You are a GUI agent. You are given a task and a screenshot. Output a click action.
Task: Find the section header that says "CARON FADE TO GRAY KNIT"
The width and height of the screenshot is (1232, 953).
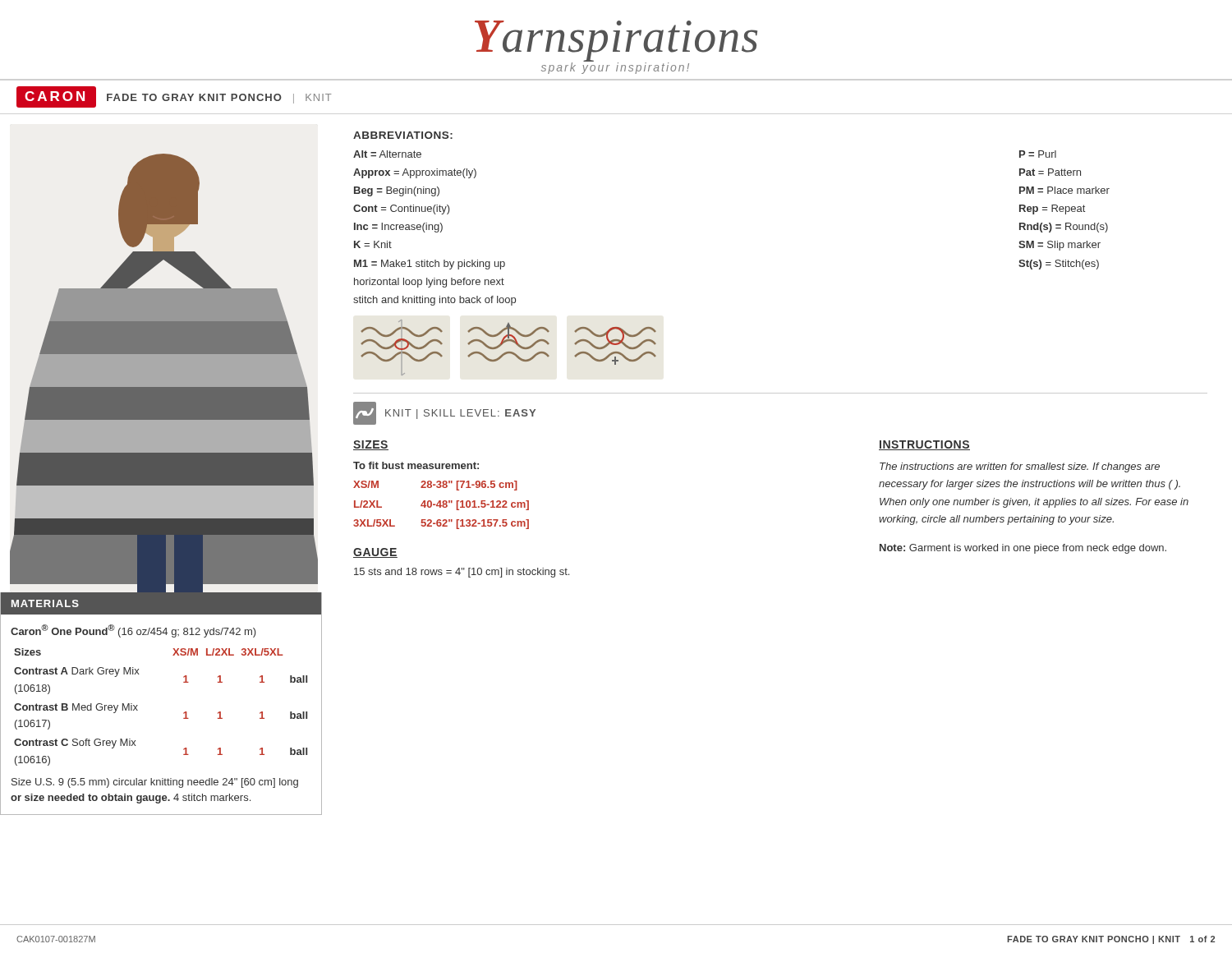174,97
